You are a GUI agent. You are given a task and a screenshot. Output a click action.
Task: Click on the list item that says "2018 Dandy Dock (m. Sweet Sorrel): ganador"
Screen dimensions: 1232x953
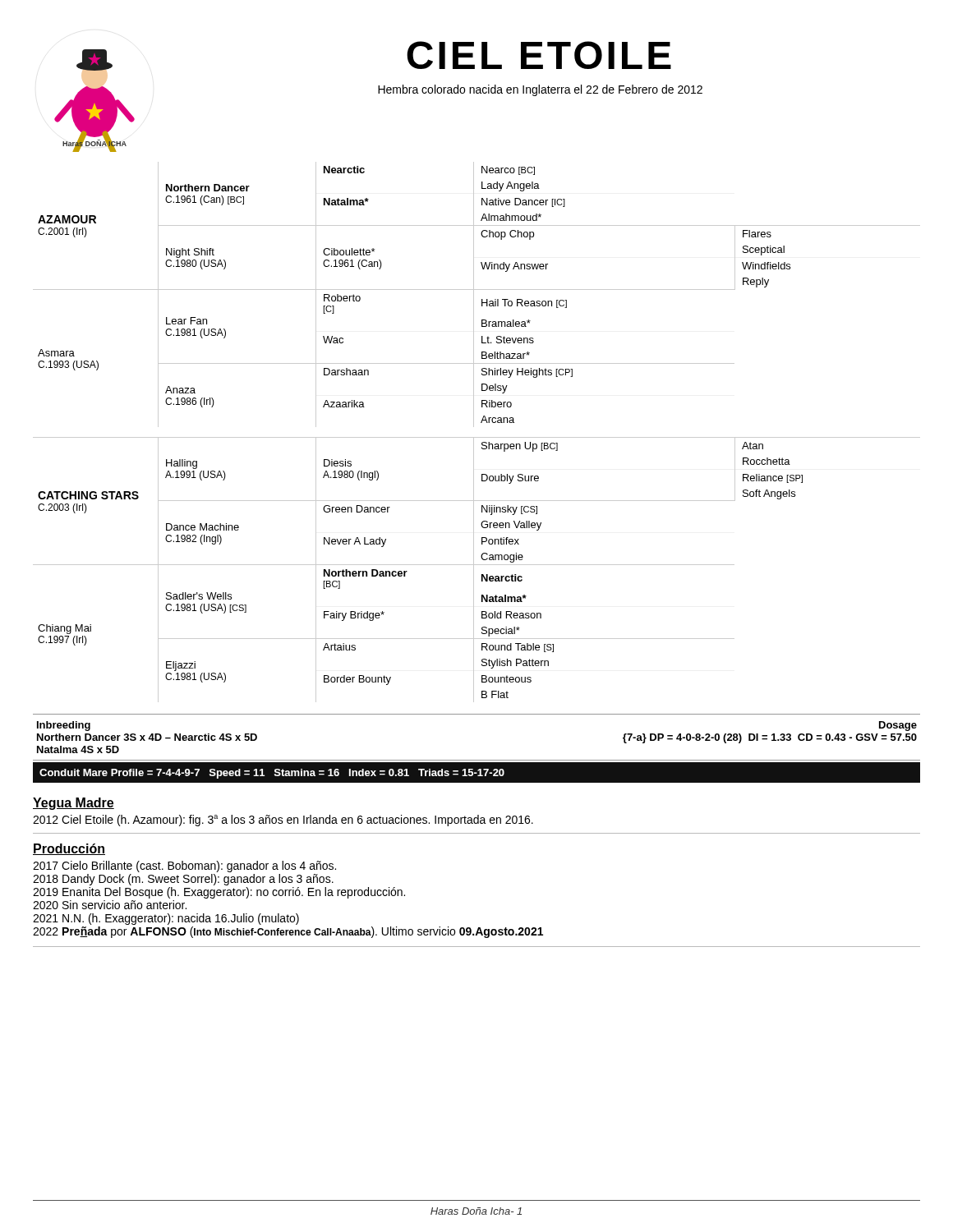click(x=183, y=879)
